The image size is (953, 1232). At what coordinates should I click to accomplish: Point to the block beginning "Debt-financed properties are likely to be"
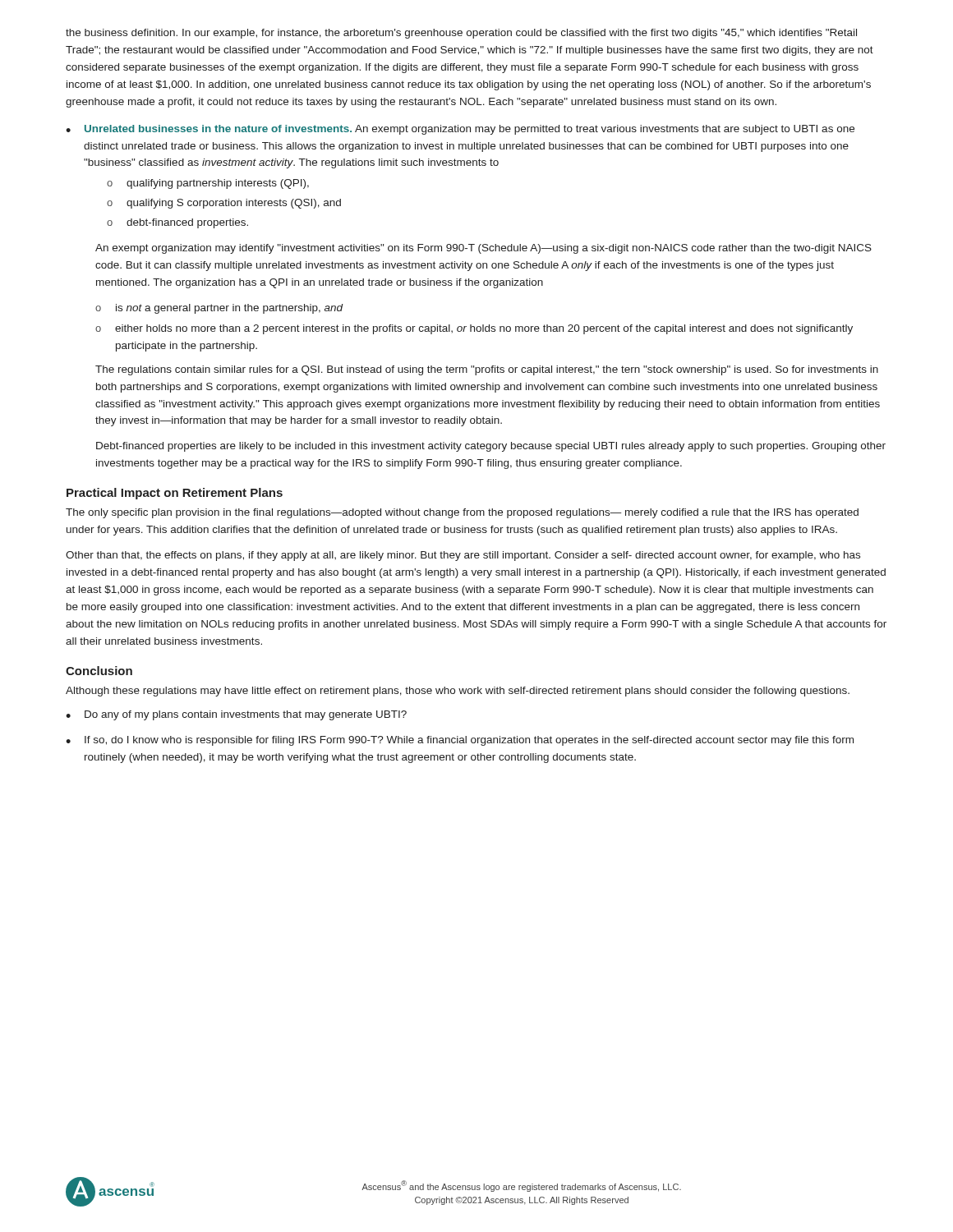pos(490,454)
